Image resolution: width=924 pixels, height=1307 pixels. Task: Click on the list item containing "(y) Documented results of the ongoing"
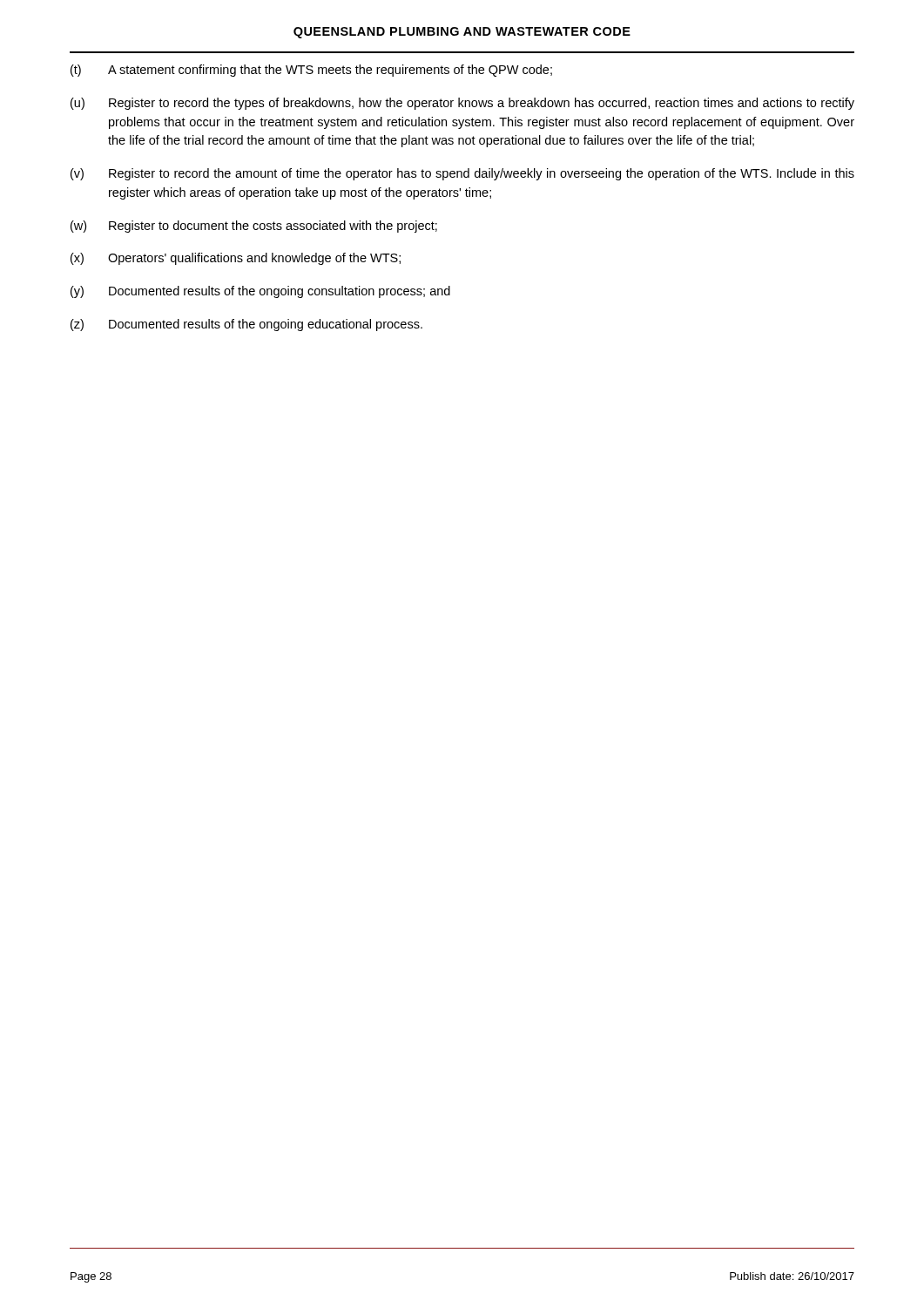[x=260, y=292]
